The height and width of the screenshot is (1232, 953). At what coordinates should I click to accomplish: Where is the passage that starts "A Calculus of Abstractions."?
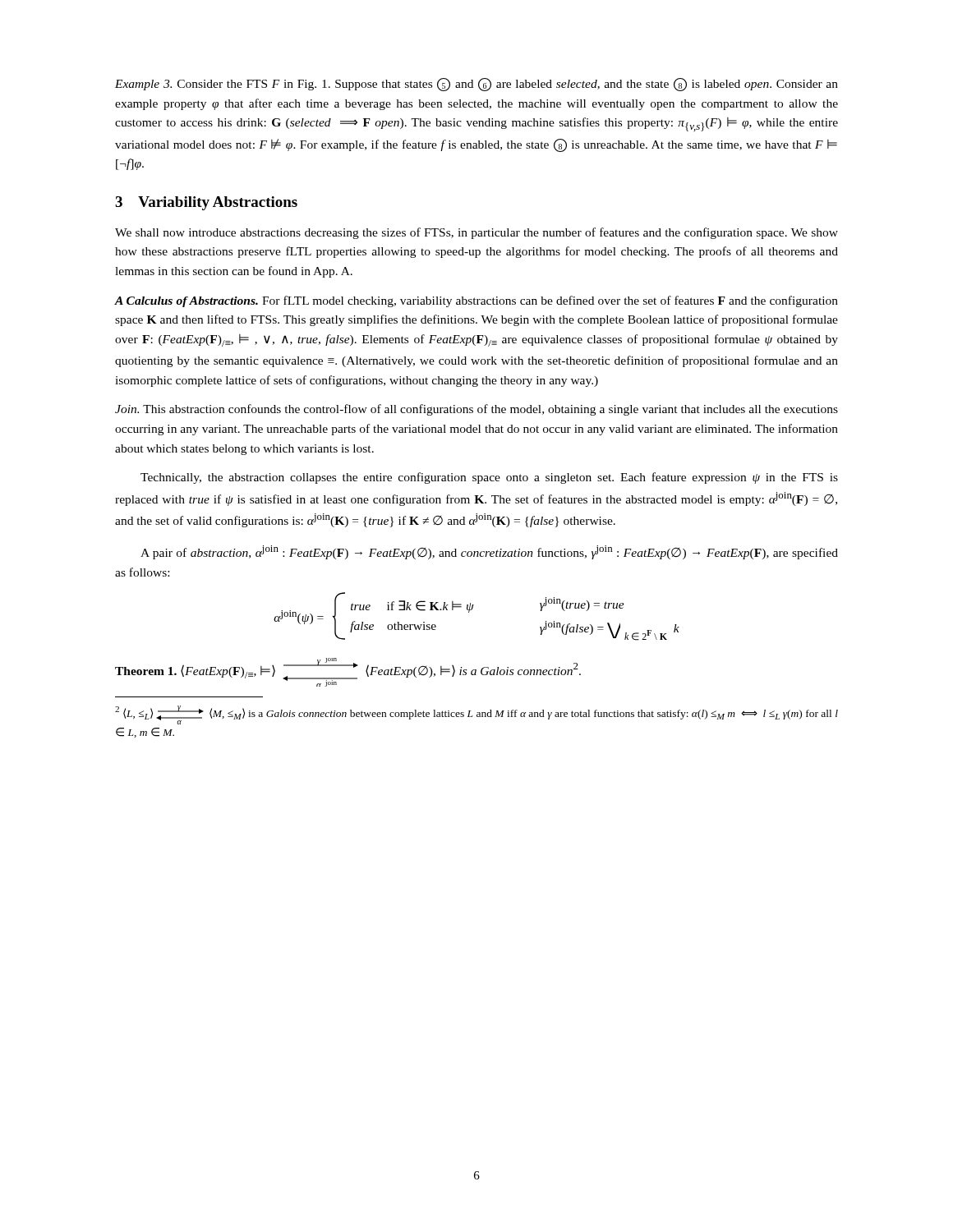pyautogui.click(x=476, y=340)
